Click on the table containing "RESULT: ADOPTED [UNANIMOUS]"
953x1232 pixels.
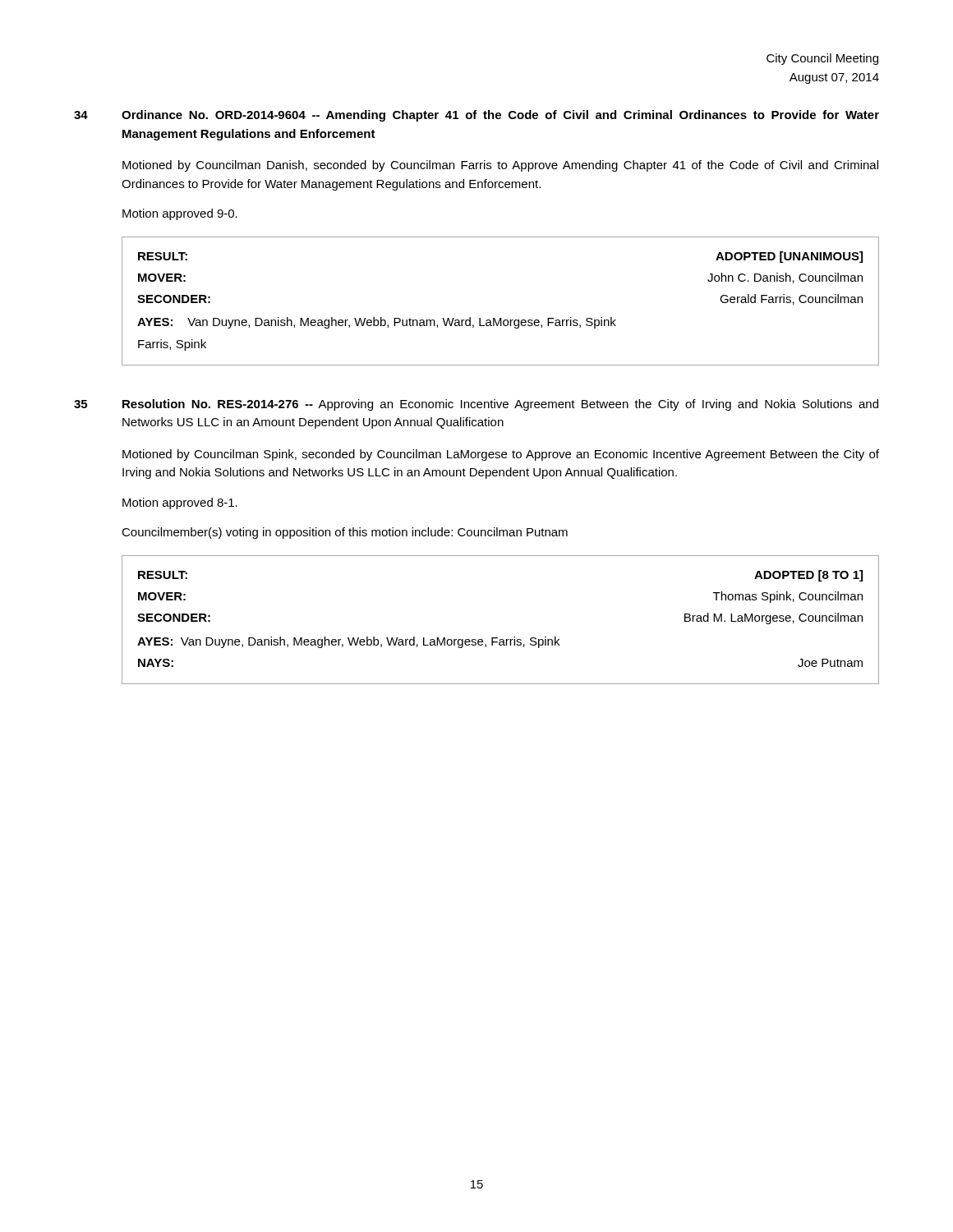pyautogui.click(x=500, y=301)
